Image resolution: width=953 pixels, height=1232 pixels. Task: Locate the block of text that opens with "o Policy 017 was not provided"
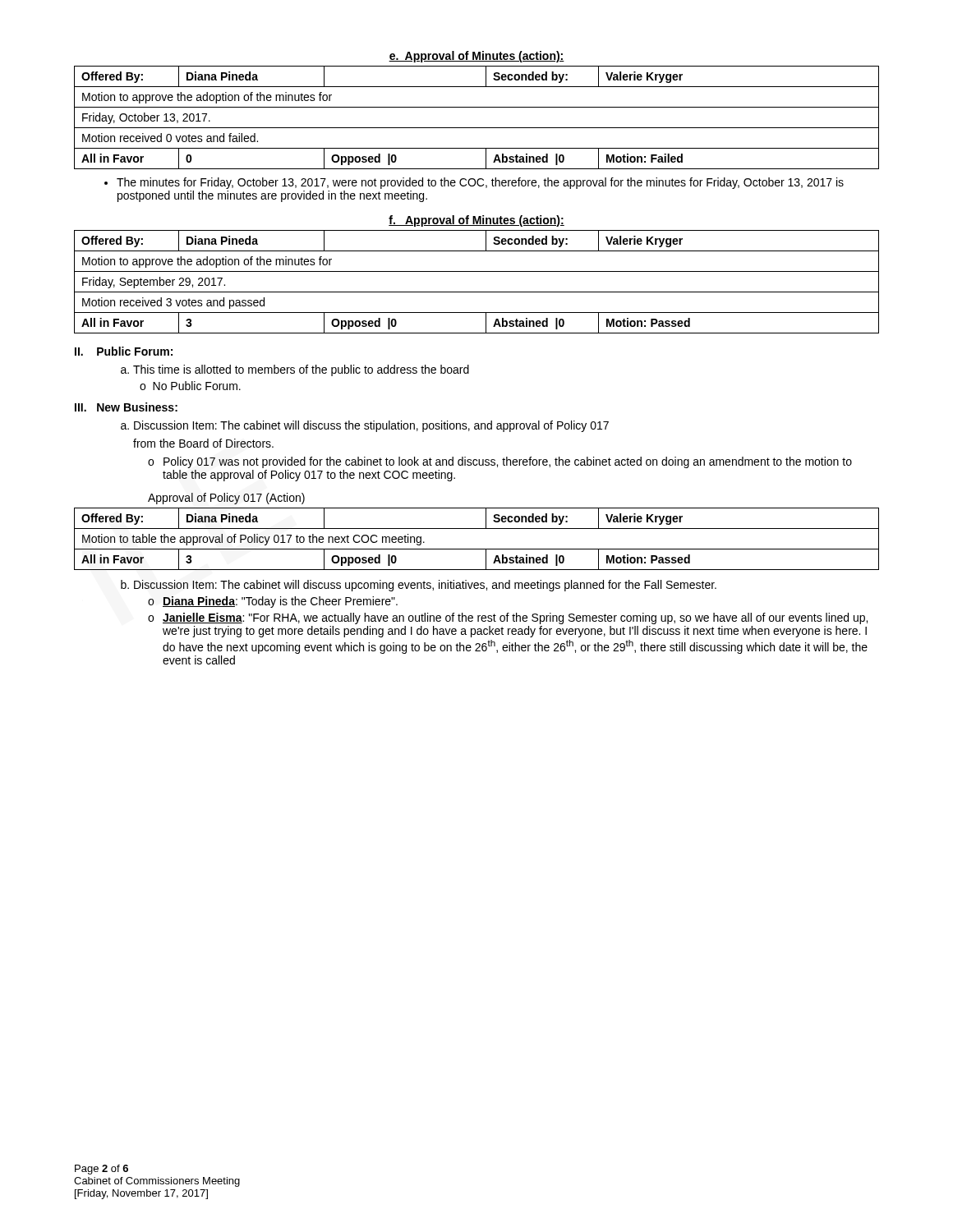click(513, 468)
